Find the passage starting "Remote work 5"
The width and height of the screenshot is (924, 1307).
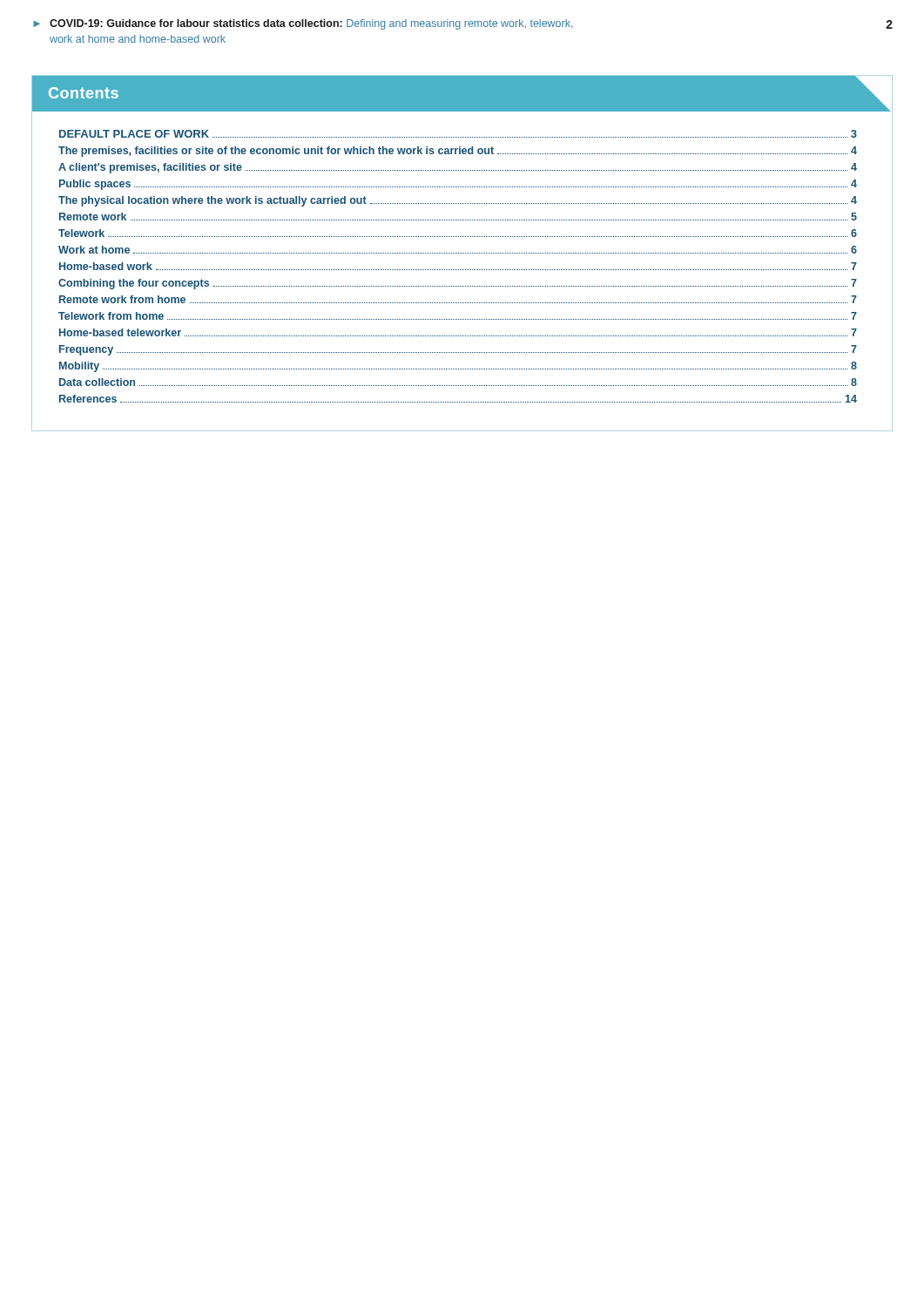(458, 217)
